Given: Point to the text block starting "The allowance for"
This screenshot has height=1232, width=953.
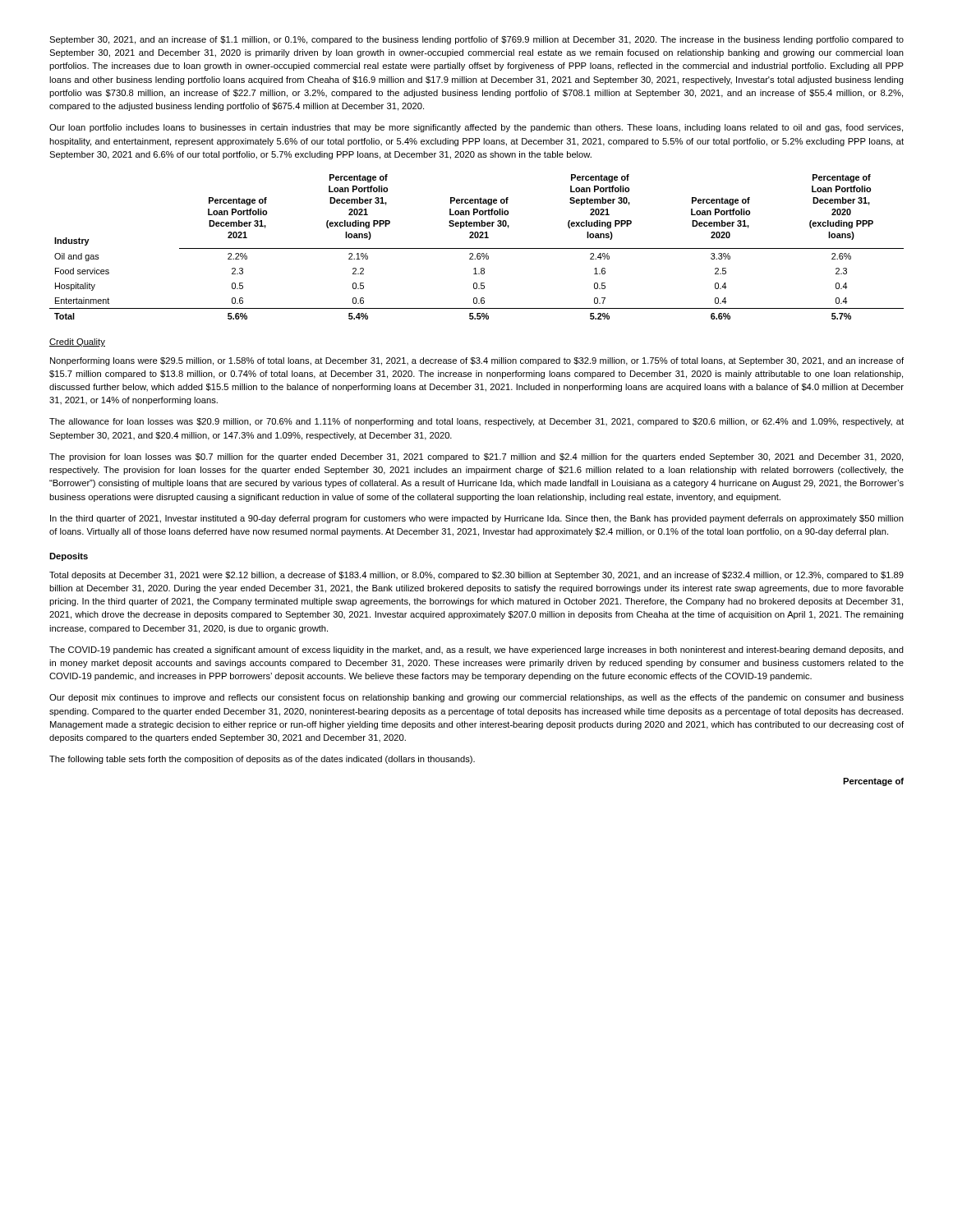Looking at the screenshot, I should [476, 428].
